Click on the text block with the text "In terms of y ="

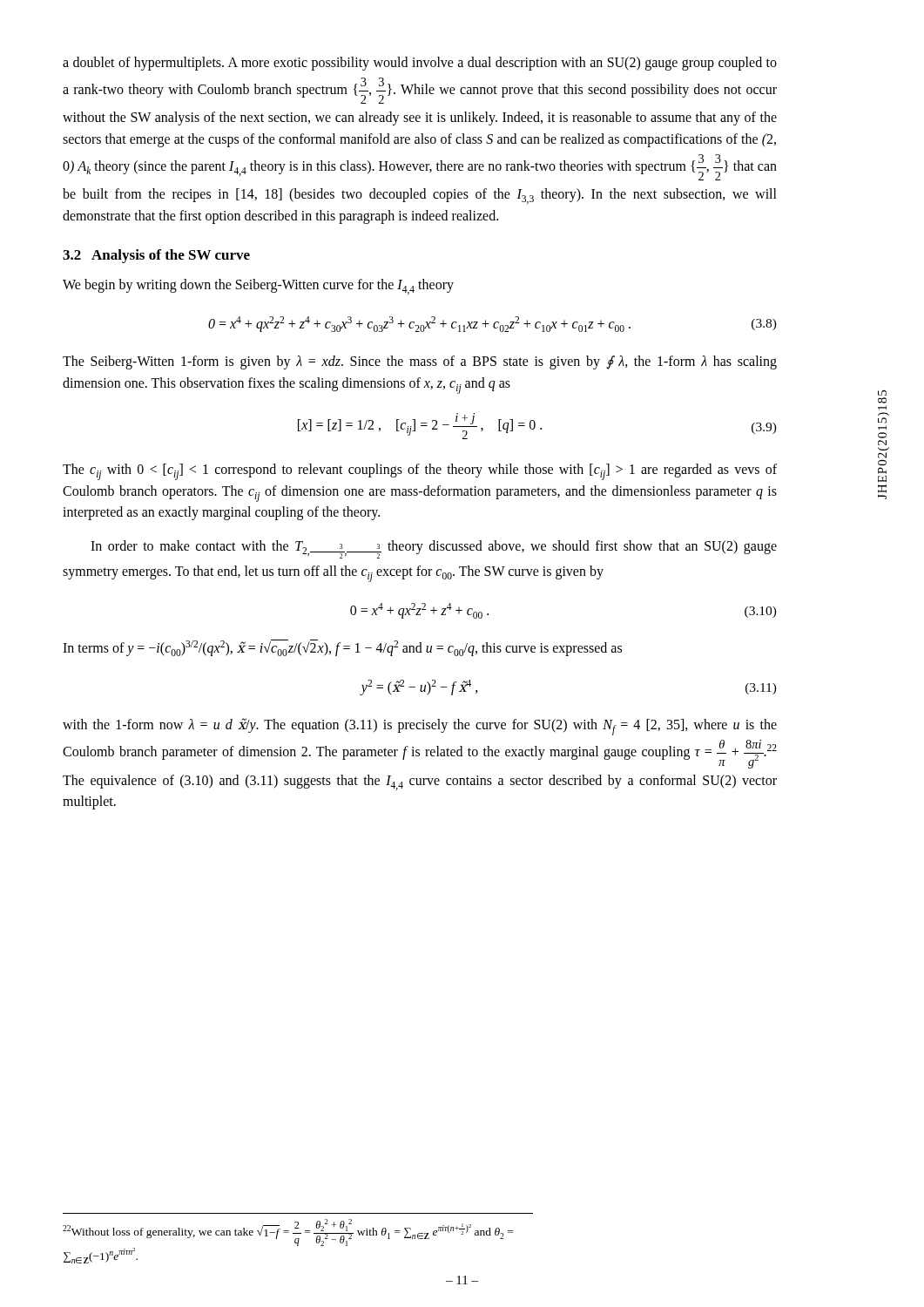pos(420,649)
